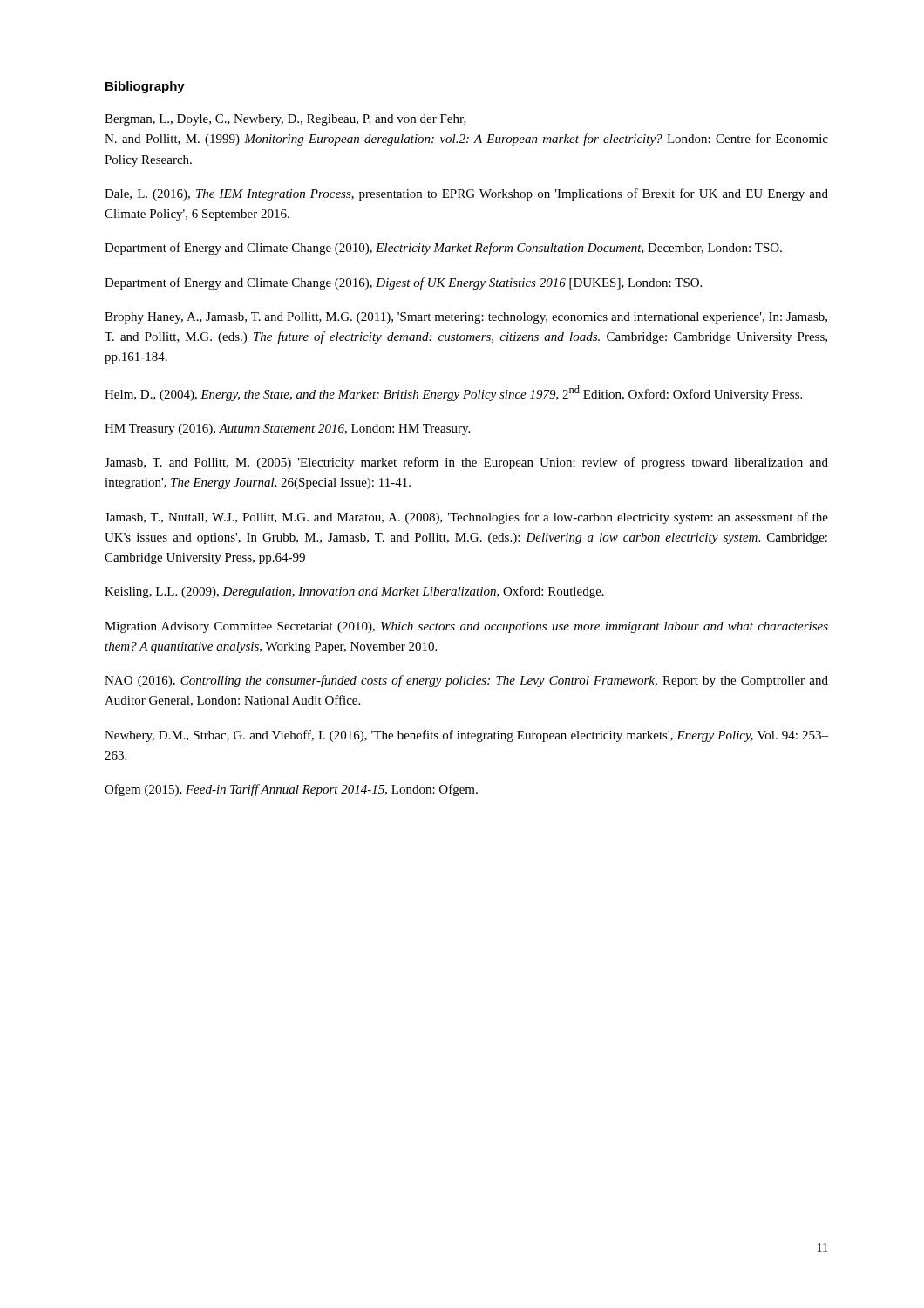The width and height of the screenshot is (924, 1308).
Task: Find the region starting "Ofgem (2015), Feed-in Tariff Annual"
Action: [x=291, y=789]
